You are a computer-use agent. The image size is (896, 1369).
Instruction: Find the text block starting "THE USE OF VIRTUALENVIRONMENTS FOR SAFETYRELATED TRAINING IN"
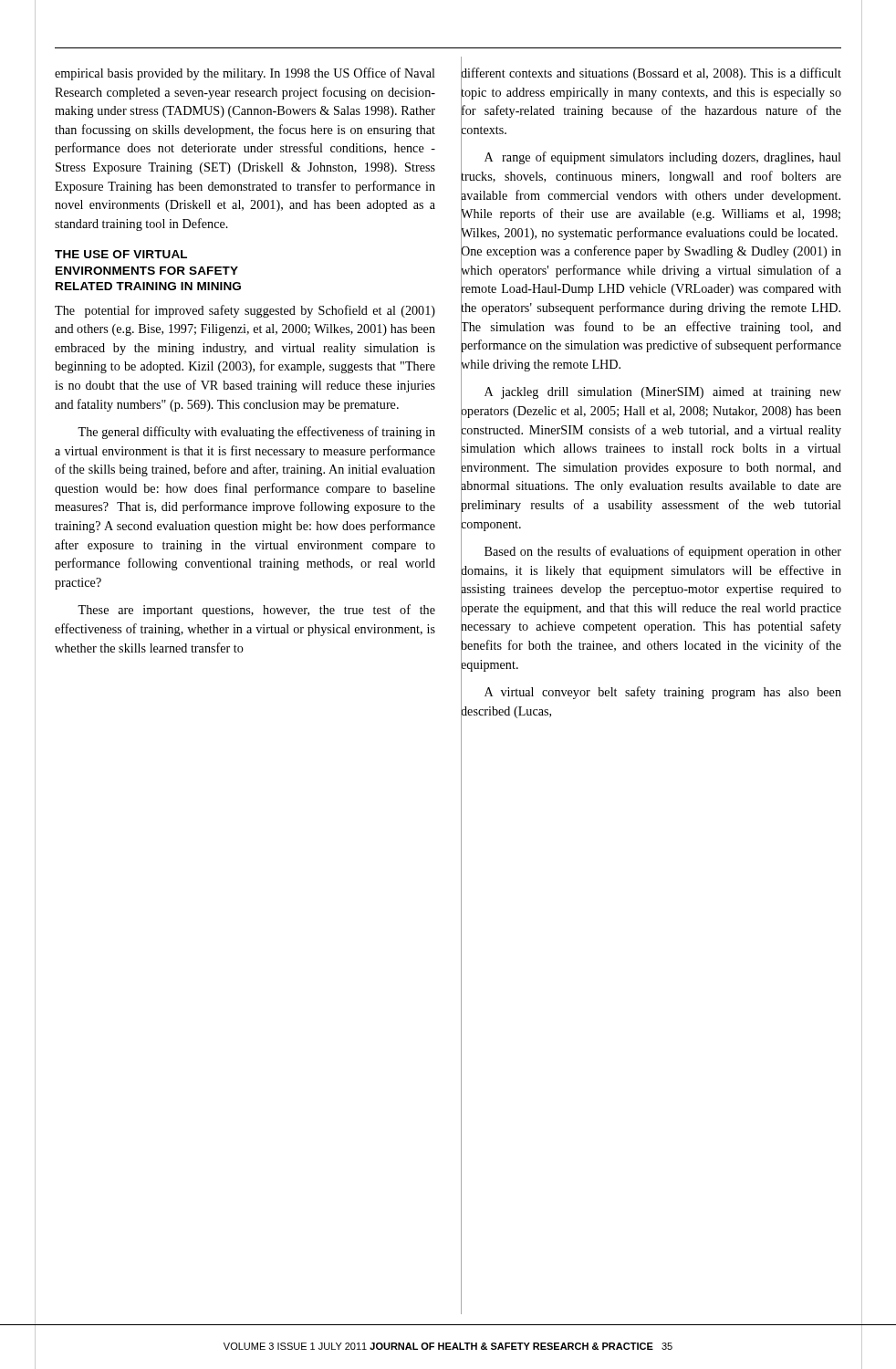click(245, 271)
